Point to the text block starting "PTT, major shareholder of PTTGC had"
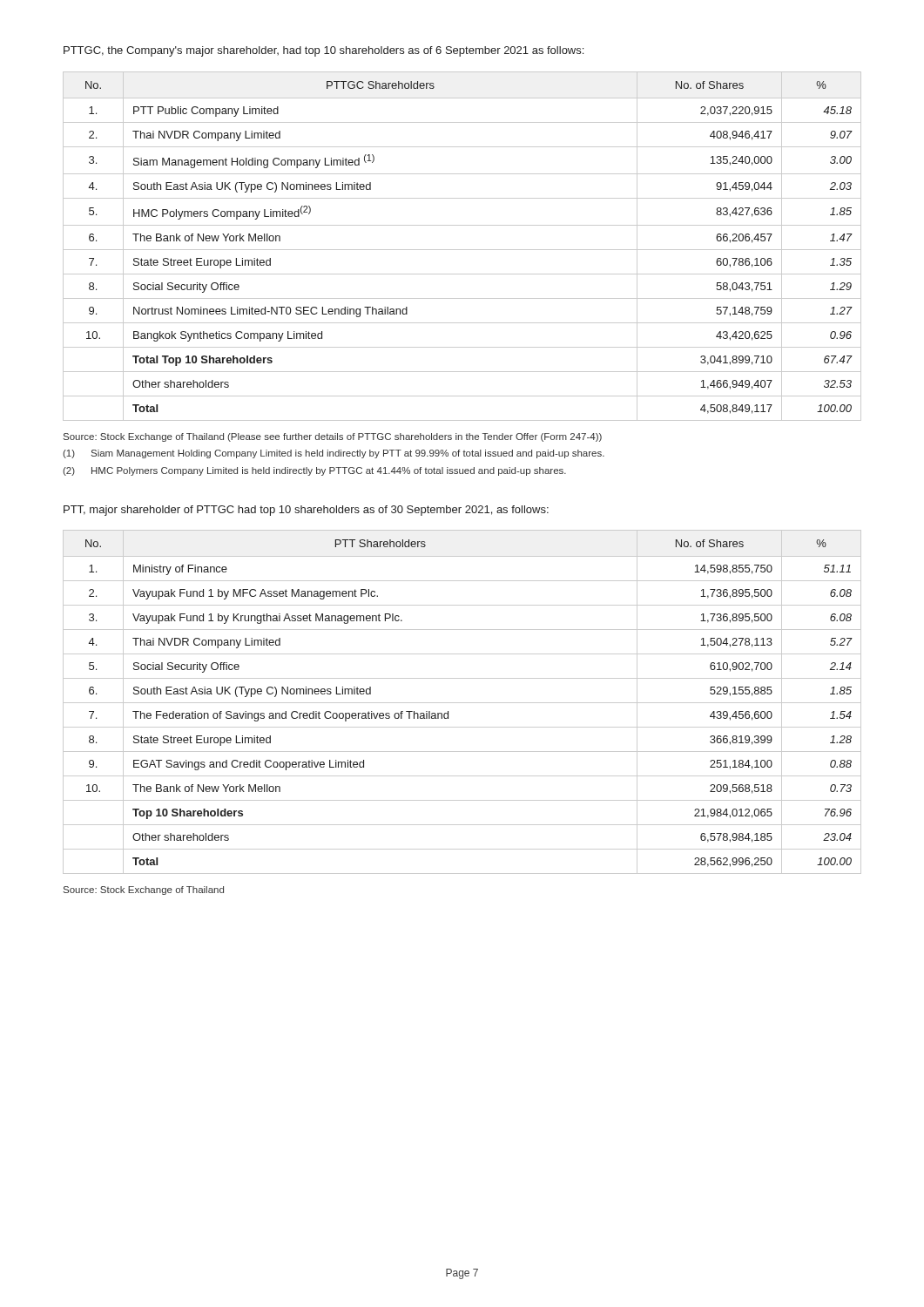The width and height of the screenshot is (924, 1307). [306, 509]
